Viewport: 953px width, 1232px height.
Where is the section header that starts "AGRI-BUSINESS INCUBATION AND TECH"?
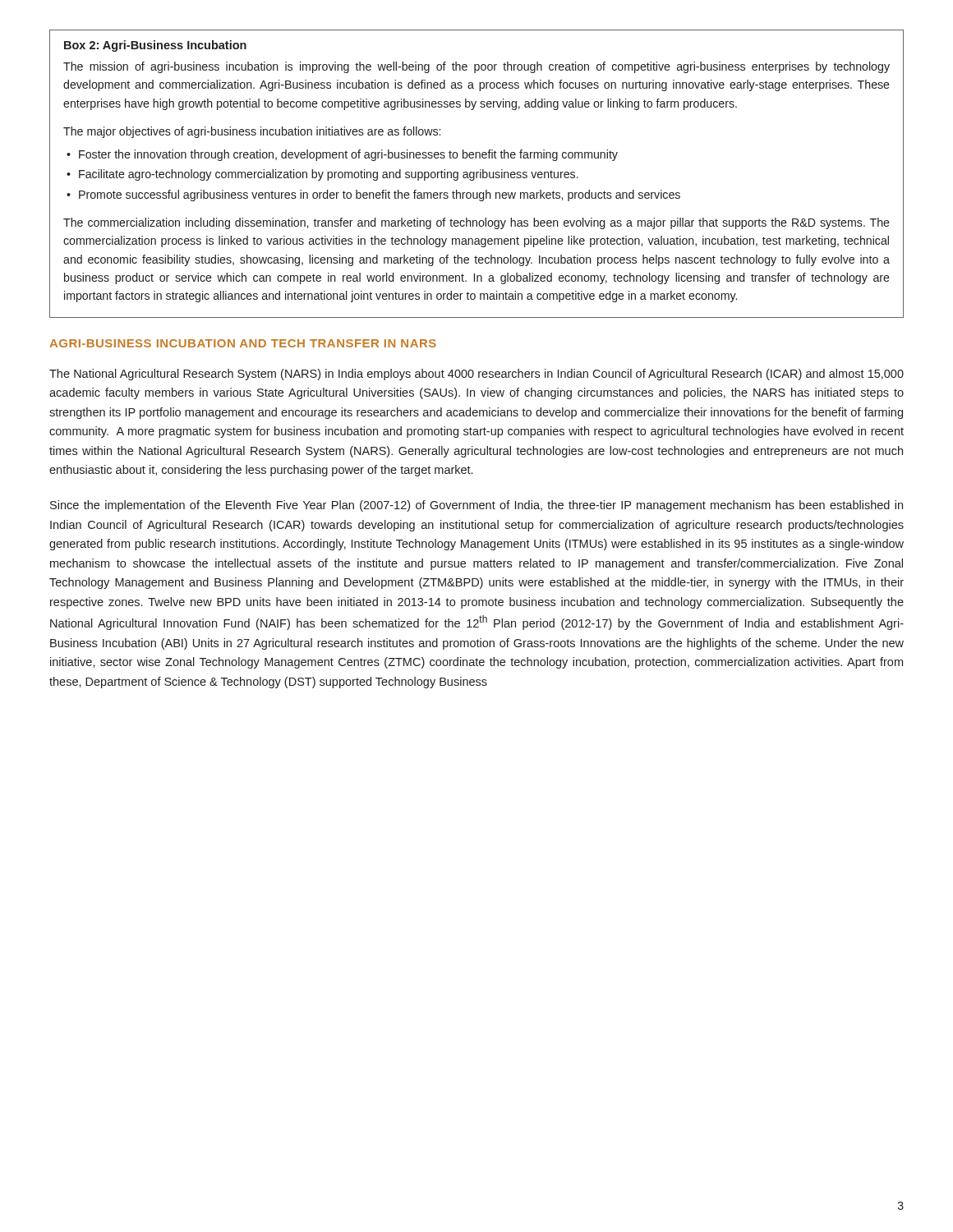pyautogui.click(x=243, y=343)
